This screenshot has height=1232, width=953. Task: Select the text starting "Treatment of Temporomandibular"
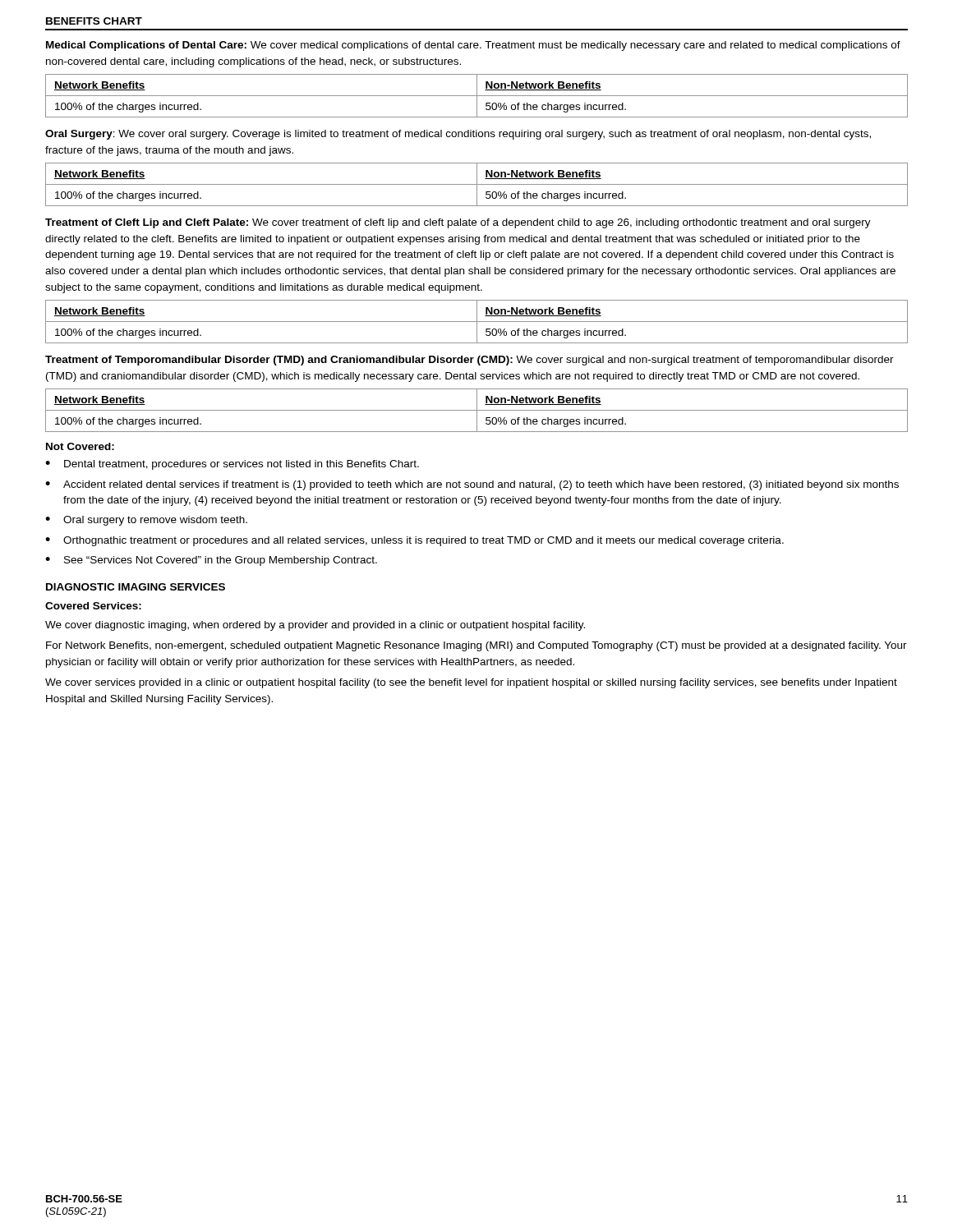pos(469,367)
